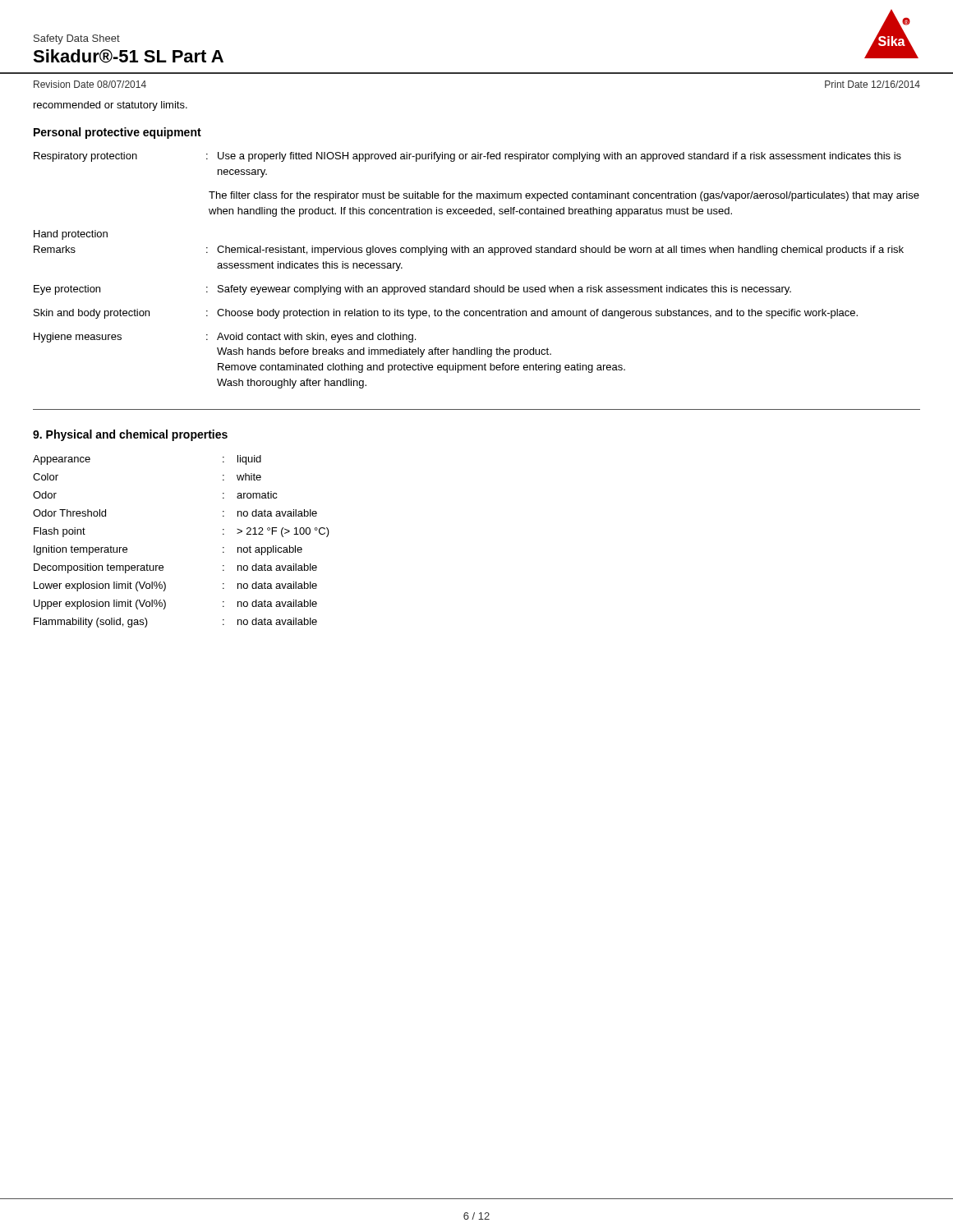Select the text block that reads "The filter class for the respirator must be"
This screenshot has width=953, height=1232.
coord(564,203)
